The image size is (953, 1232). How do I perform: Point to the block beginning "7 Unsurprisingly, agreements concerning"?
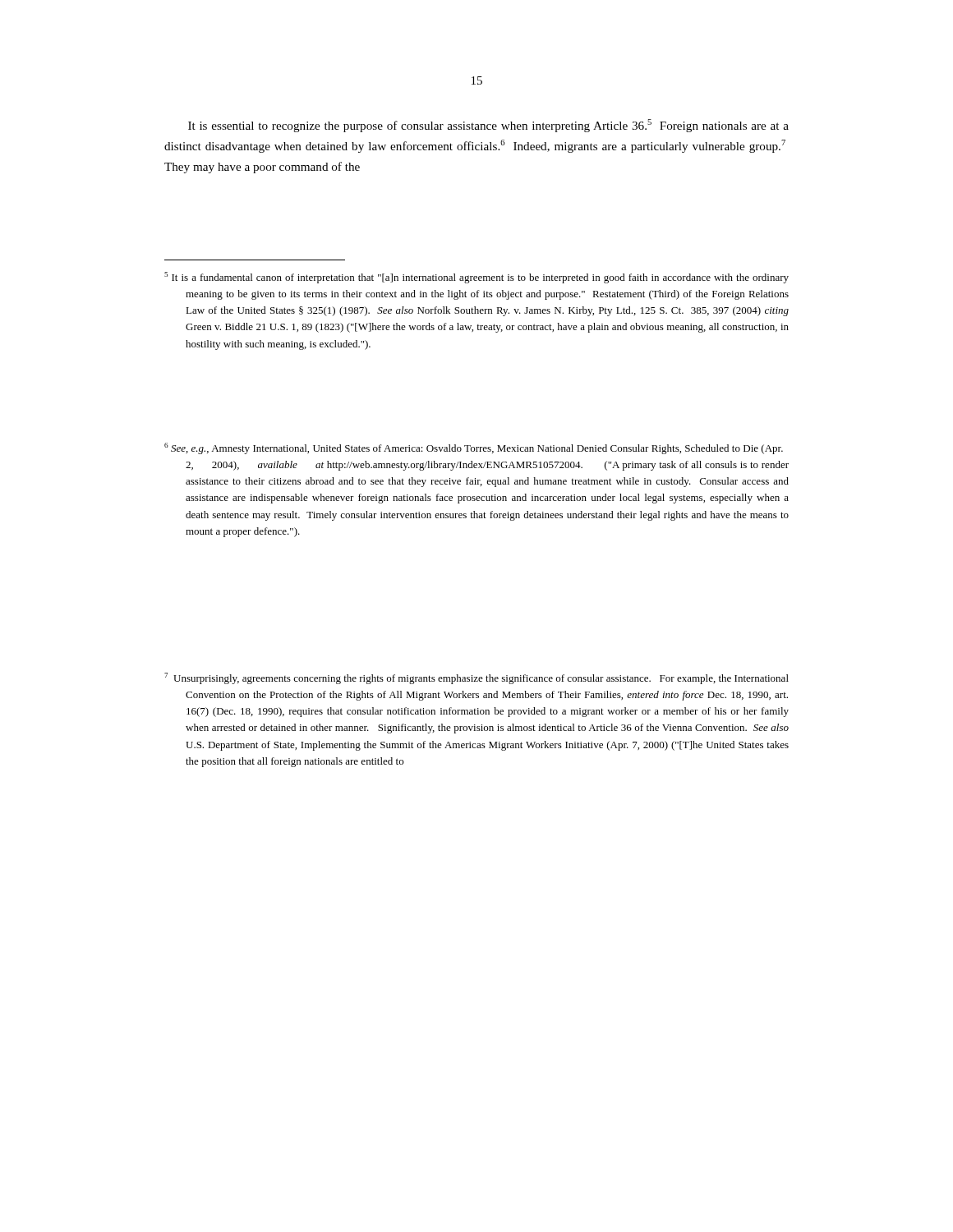pos(476,720)
